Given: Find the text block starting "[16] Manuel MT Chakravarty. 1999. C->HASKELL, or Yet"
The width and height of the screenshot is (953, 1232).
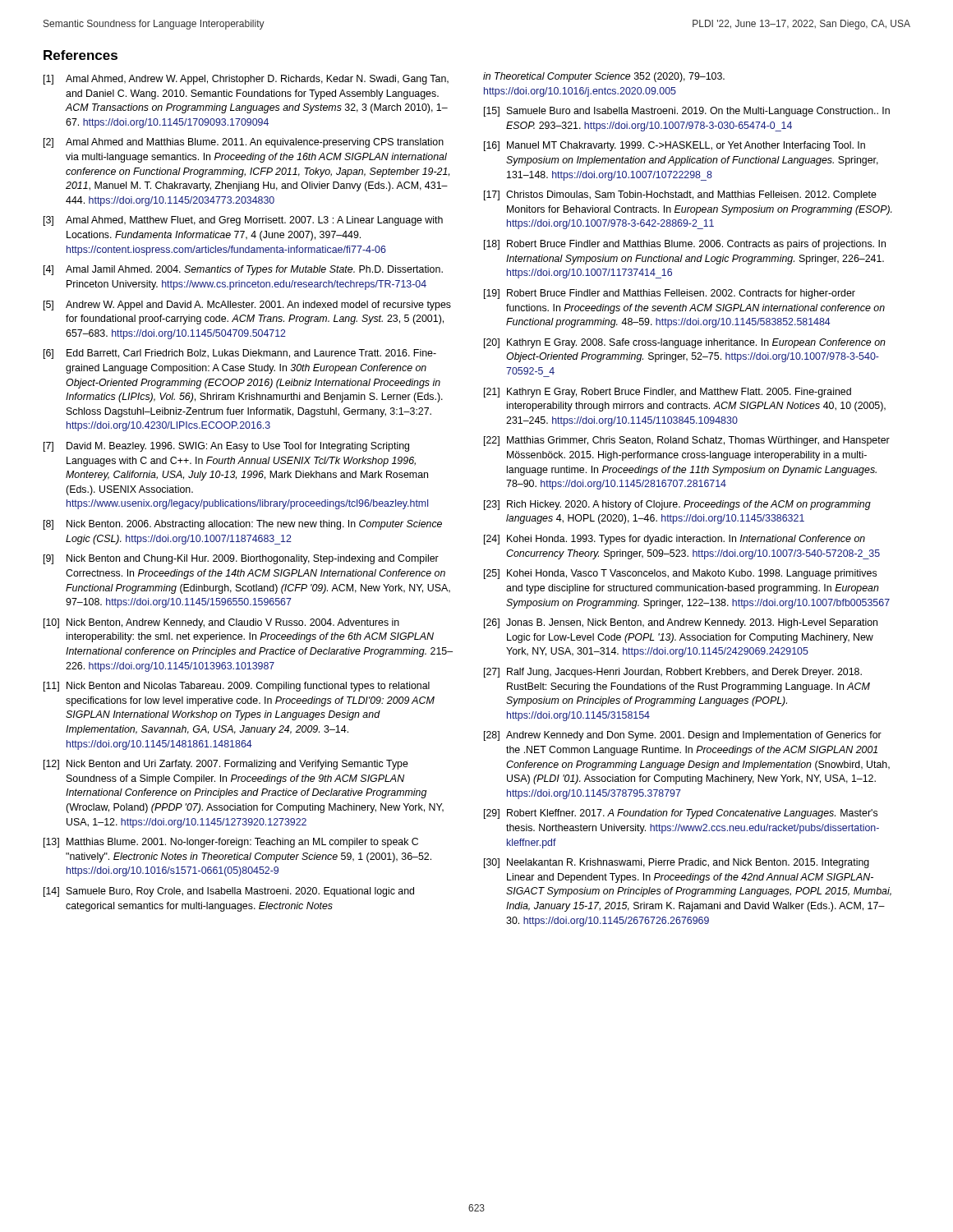Looking at the screenshot, I should point(688,161).
